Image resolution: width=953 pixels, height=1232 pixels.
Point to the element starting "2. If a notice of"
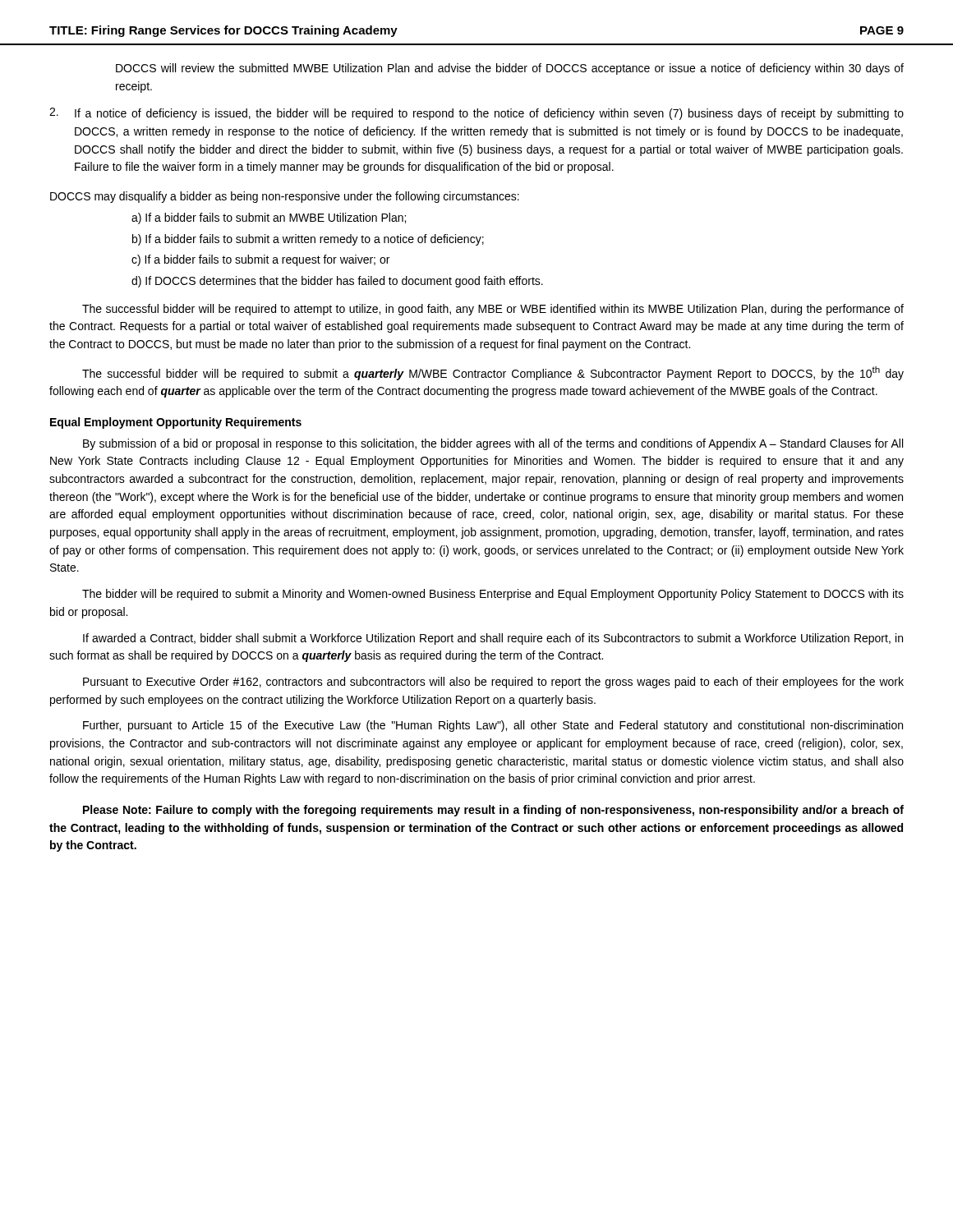[x=476, y=141]
